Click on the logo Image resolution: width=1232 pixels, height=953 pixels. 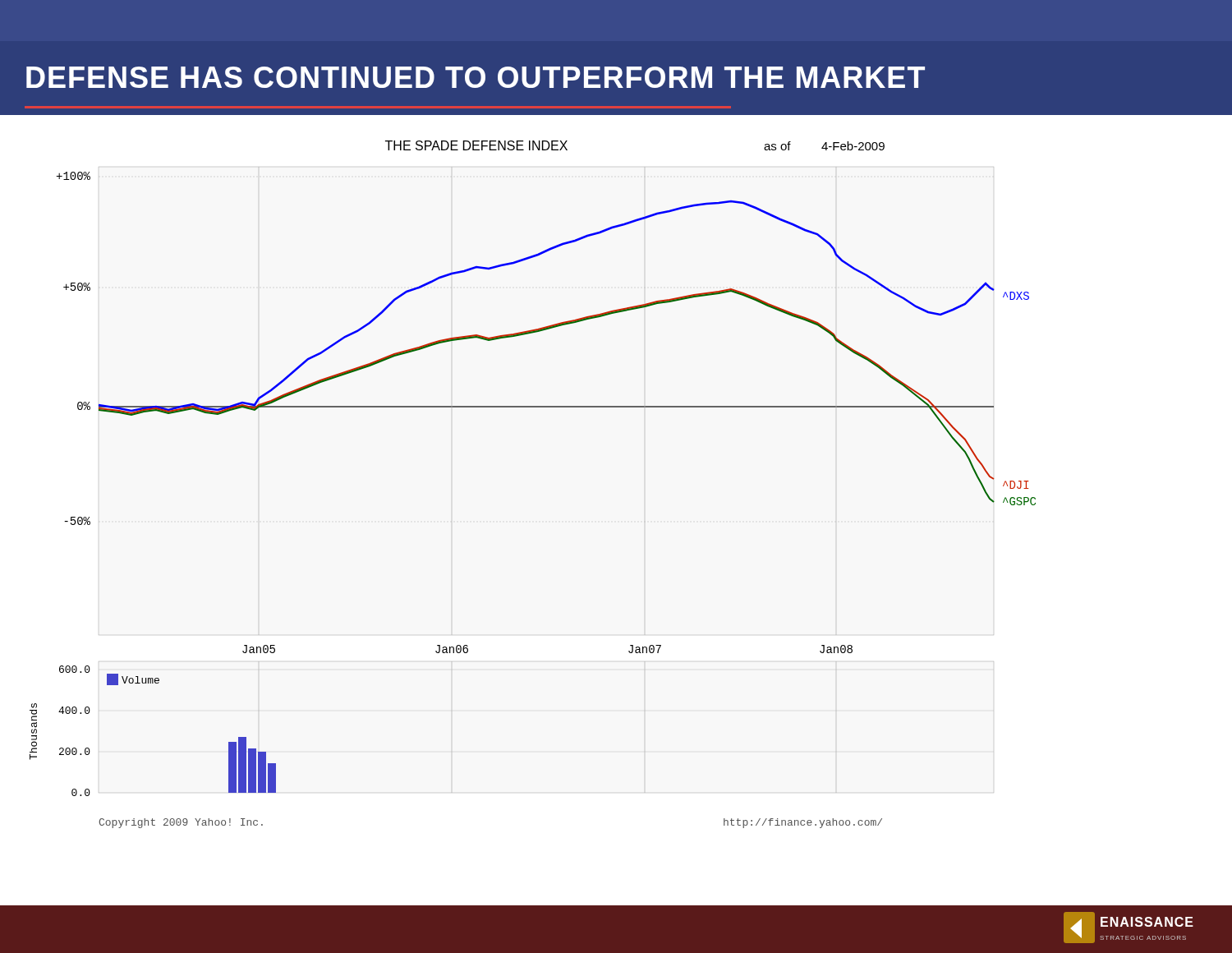coord(1138,928)
